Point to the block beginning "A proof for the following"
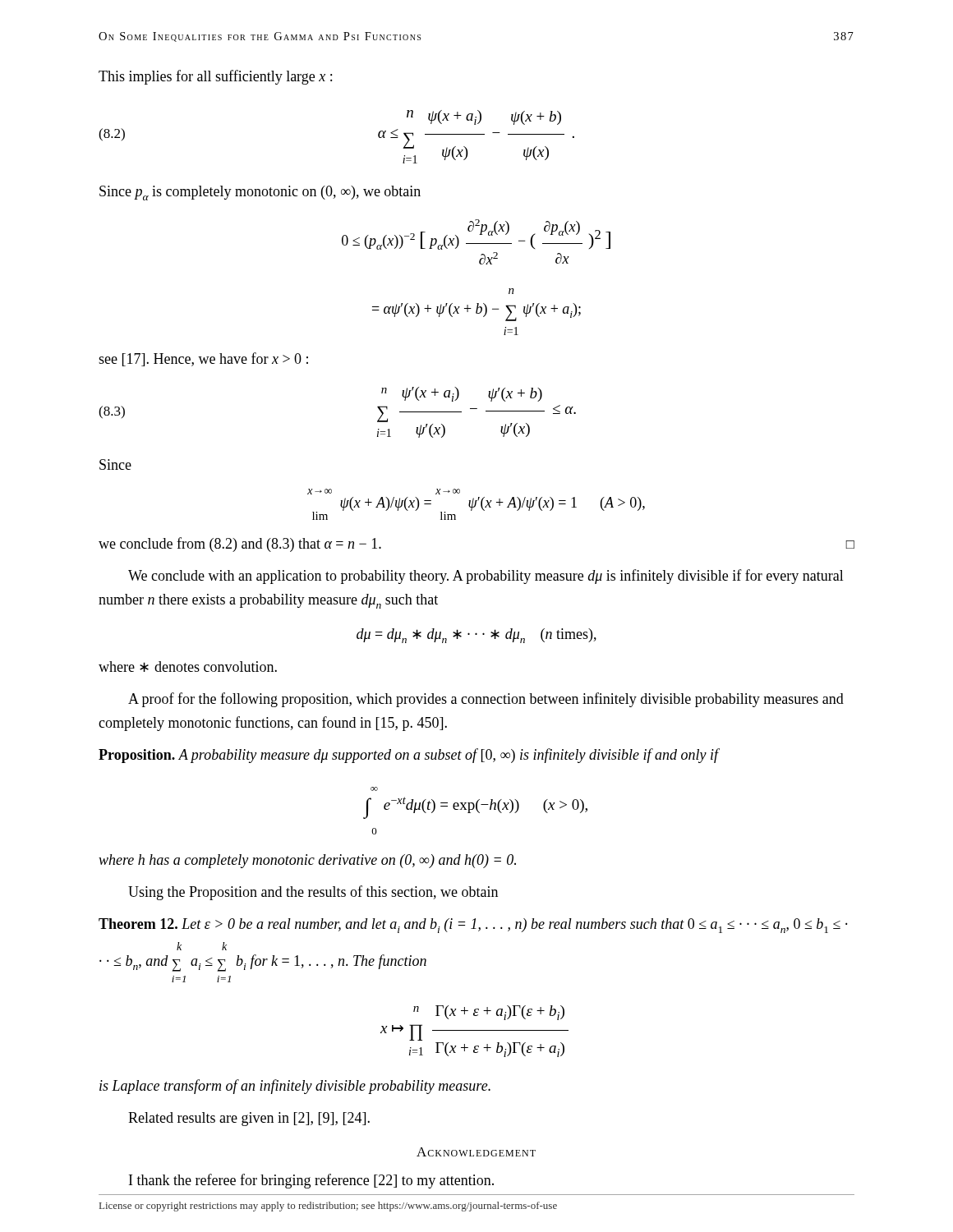Screen dimensions: 1232x953 (x=471, y=711)
